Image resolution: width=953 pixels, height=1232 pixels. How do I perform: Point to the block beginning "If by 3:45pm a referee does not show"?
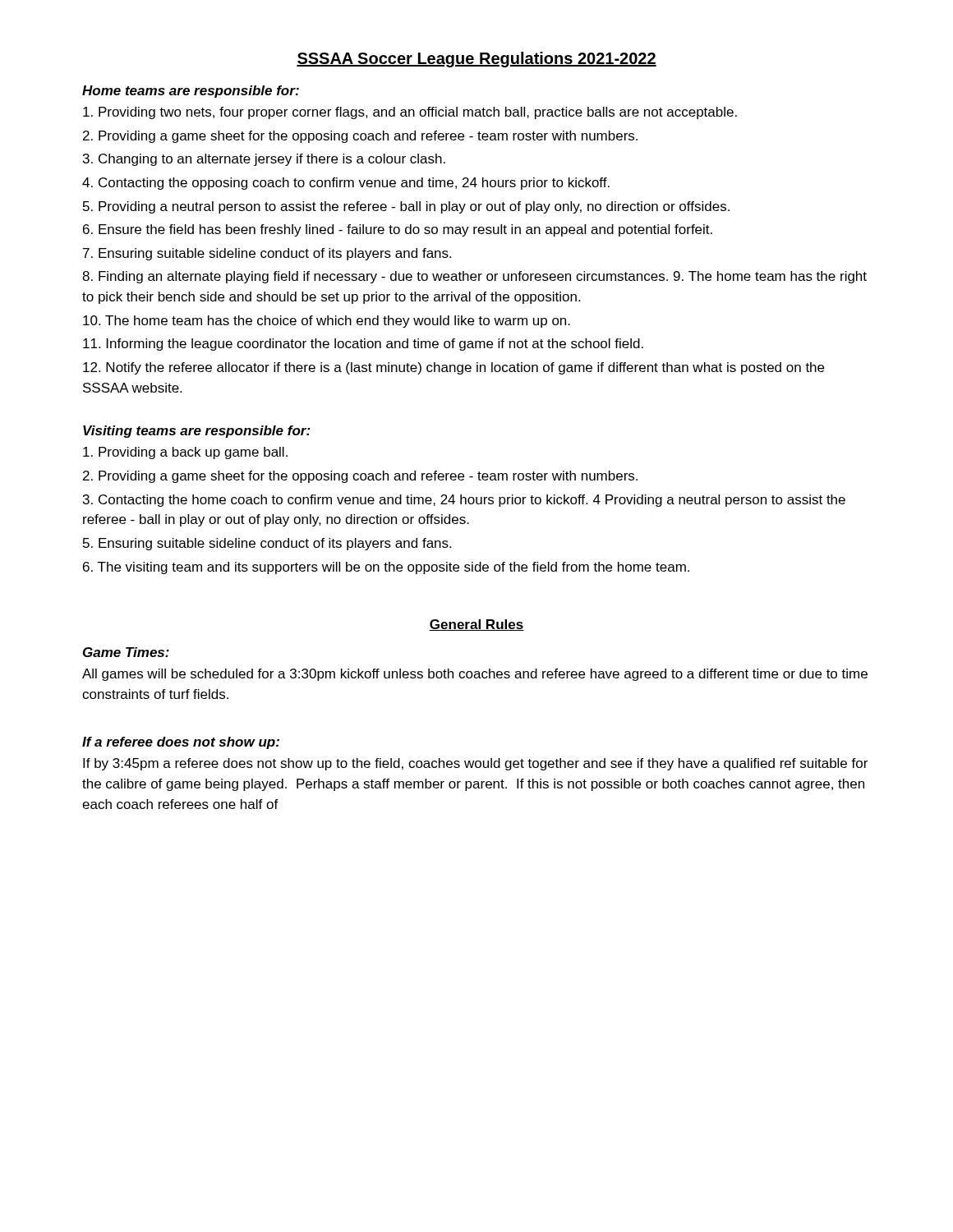476,785
